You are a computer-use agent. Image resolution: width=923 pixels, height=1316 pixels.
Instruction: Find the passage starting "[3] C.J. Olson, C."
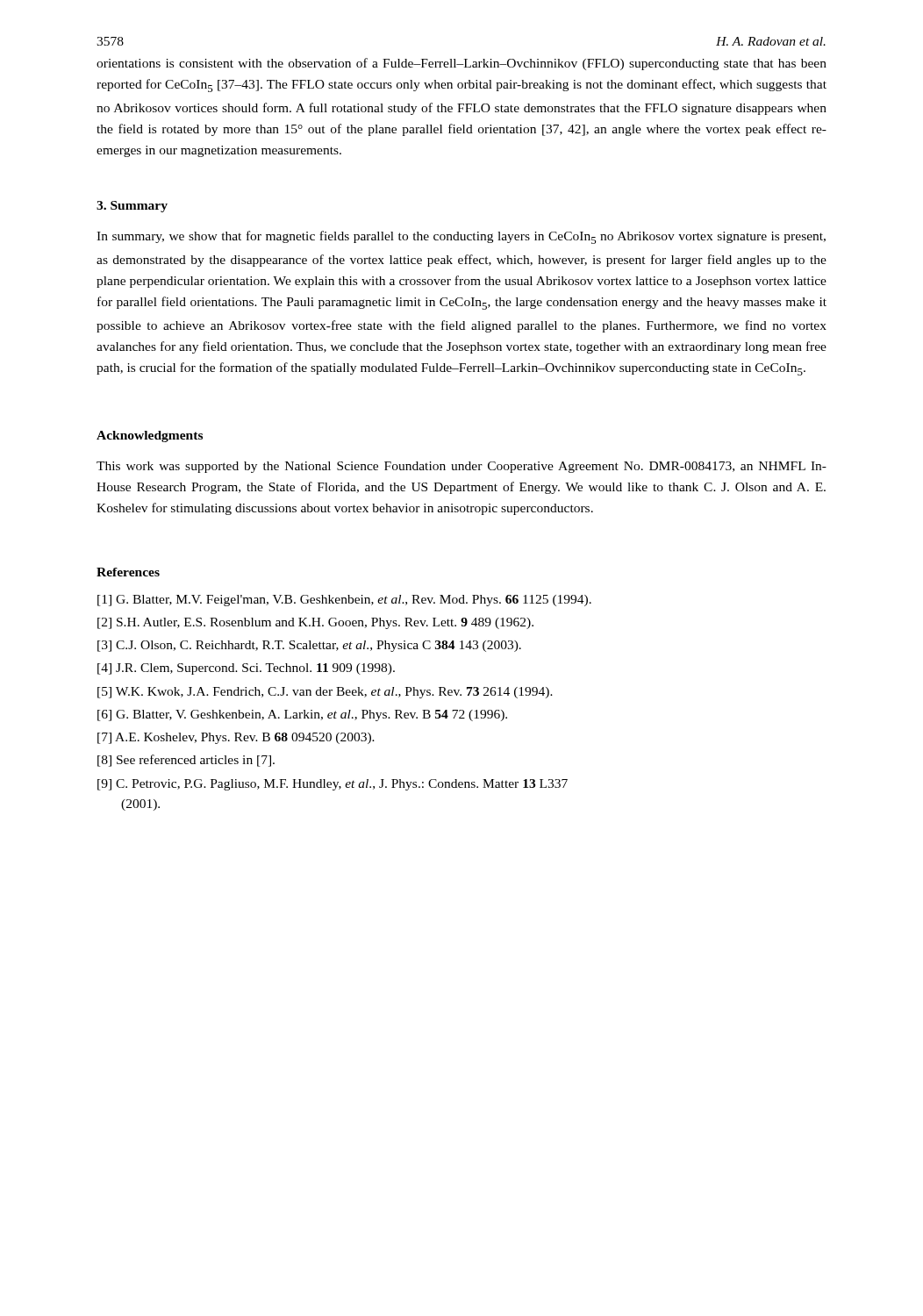pyautogui.click(x=309, y=645)
